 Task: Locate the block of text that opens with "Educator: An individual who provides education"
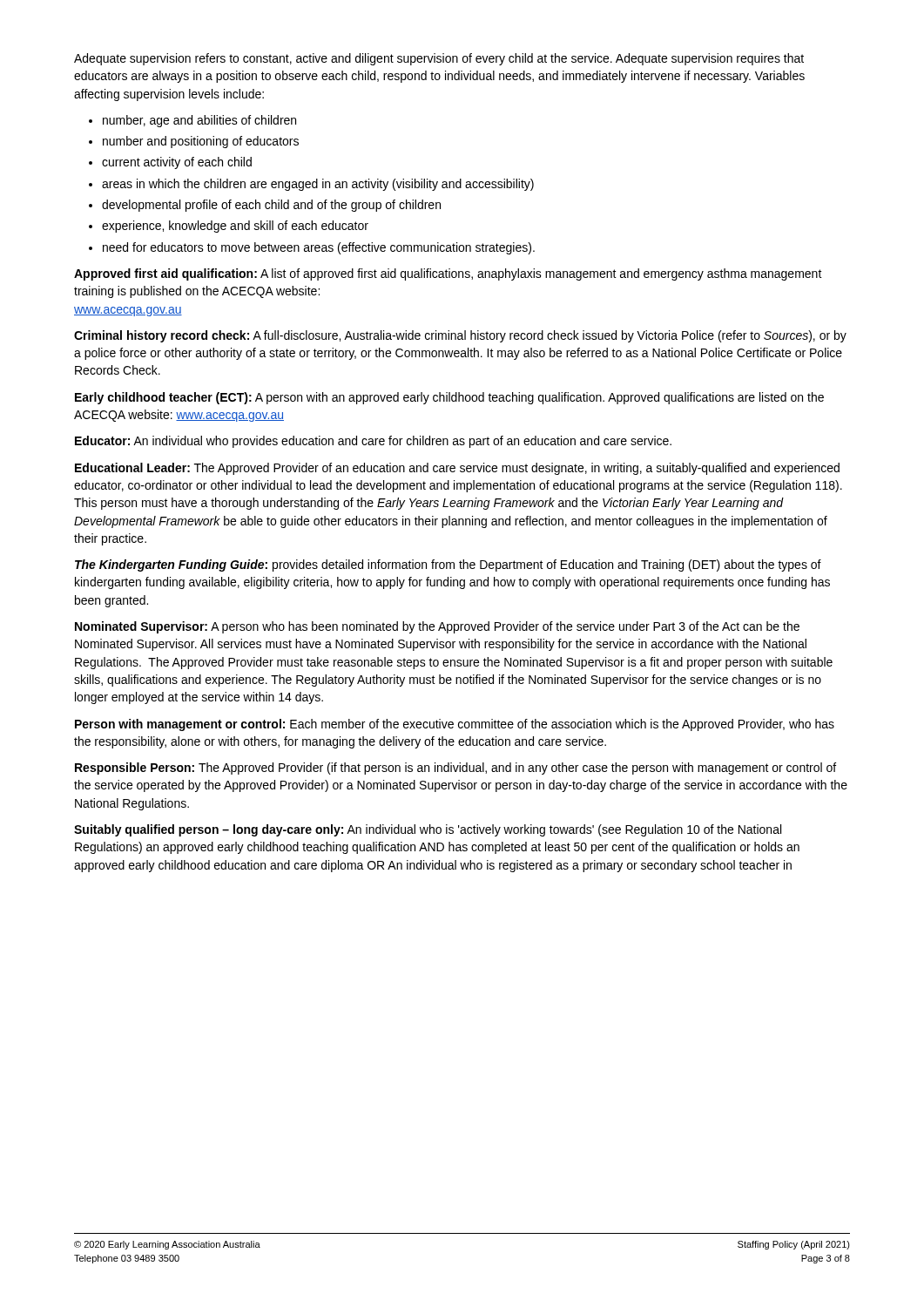[x=373, y=441]
